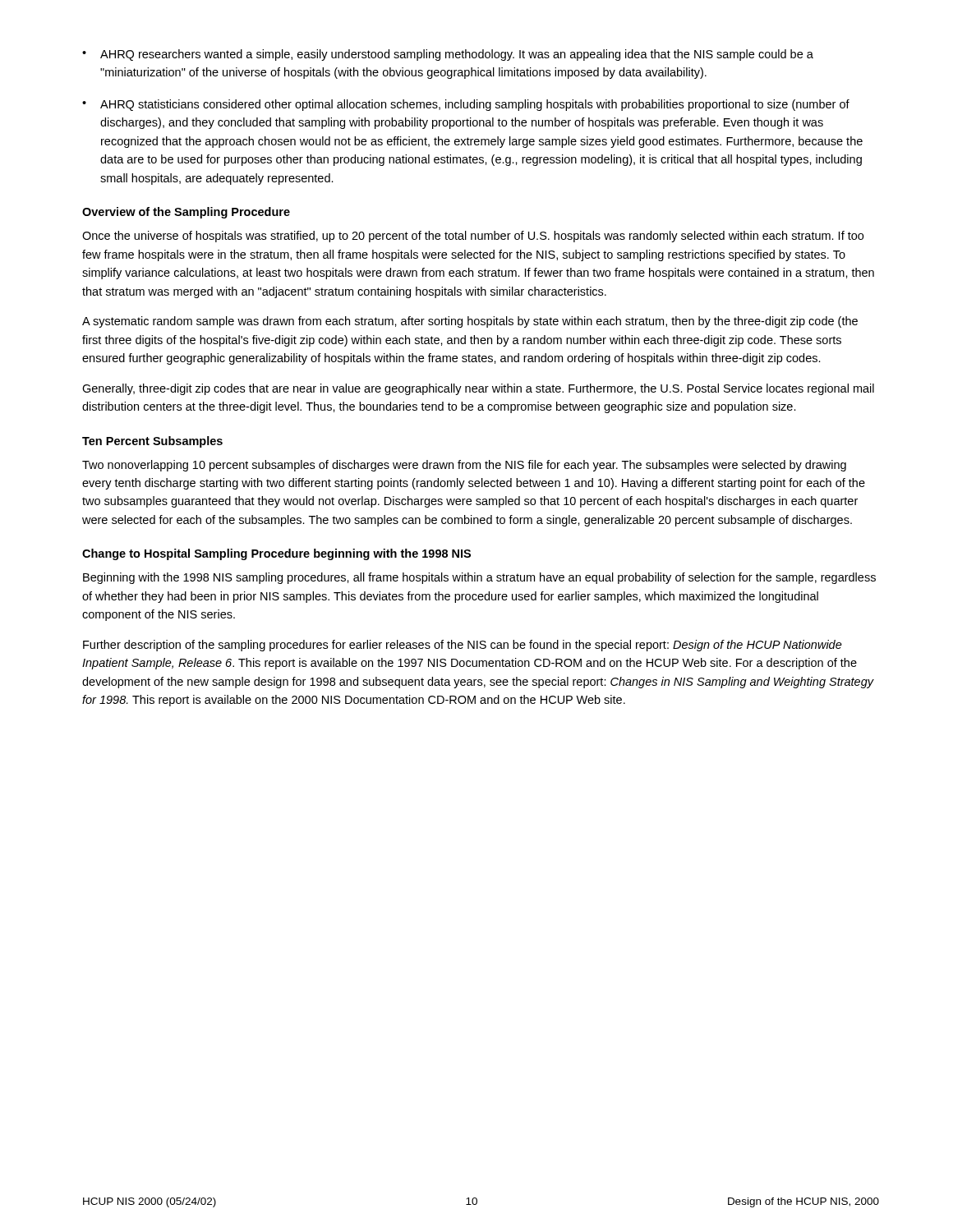The image size is (953, 1232).
Task: Locate the block of text that opens with "A systematic random sample was drawn"
Action: tap(470, 340)
